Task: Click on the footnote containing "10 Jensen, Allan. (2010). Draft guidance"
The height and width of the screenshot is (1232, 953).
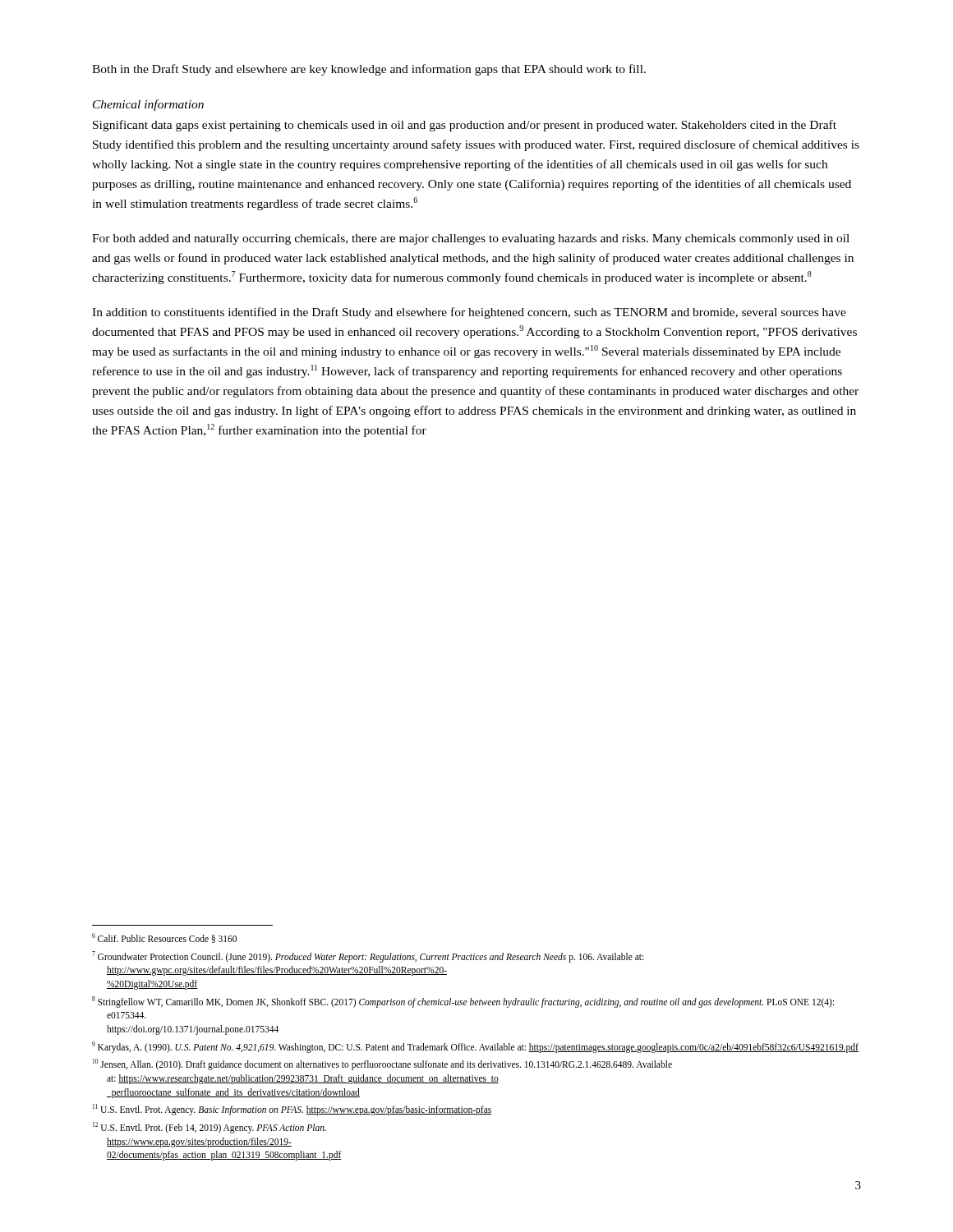Action: click(x=382, y=1078)
